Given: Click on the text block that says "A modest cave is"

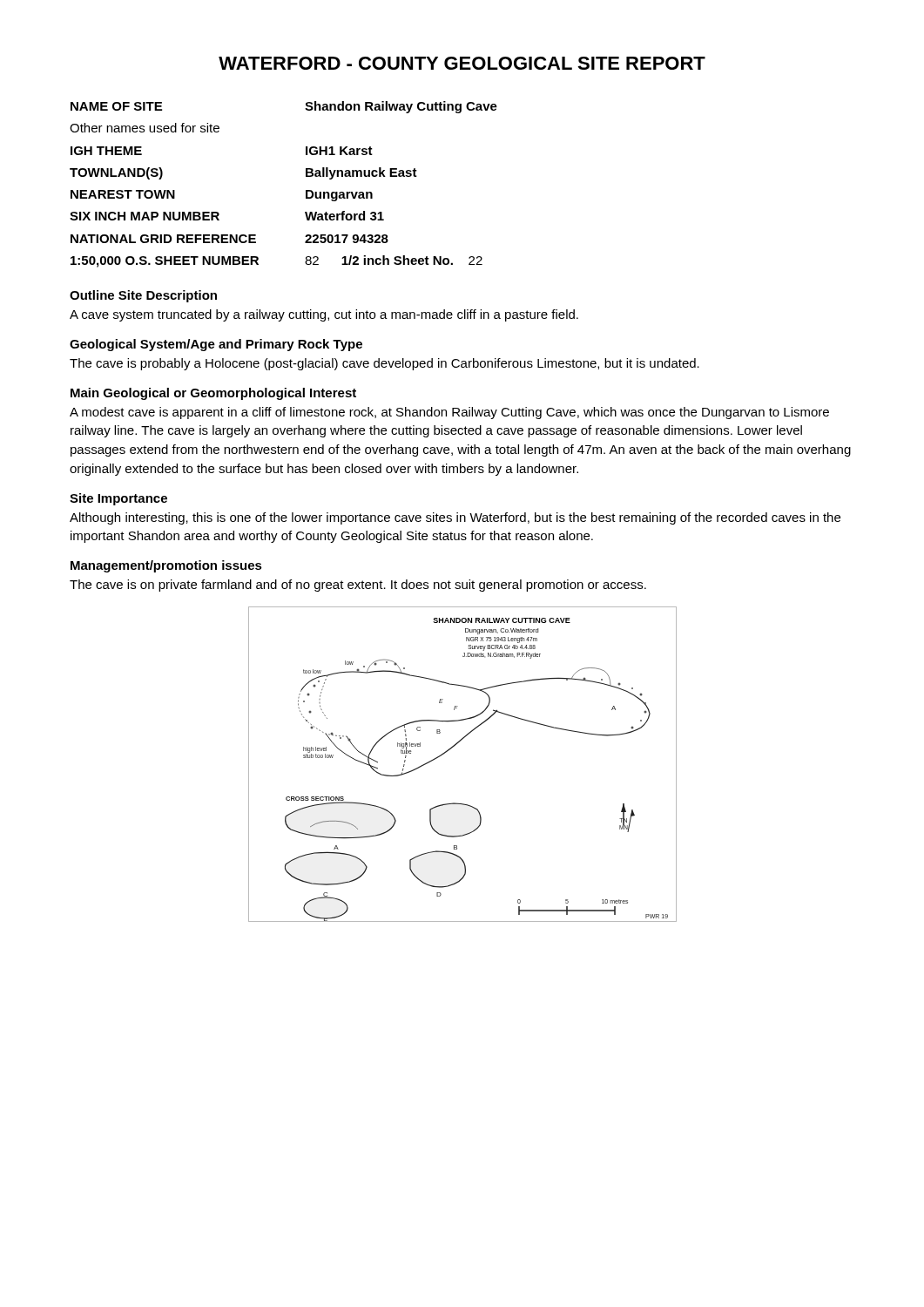Looking at the screenshot, I should click(x=460, y=440).
